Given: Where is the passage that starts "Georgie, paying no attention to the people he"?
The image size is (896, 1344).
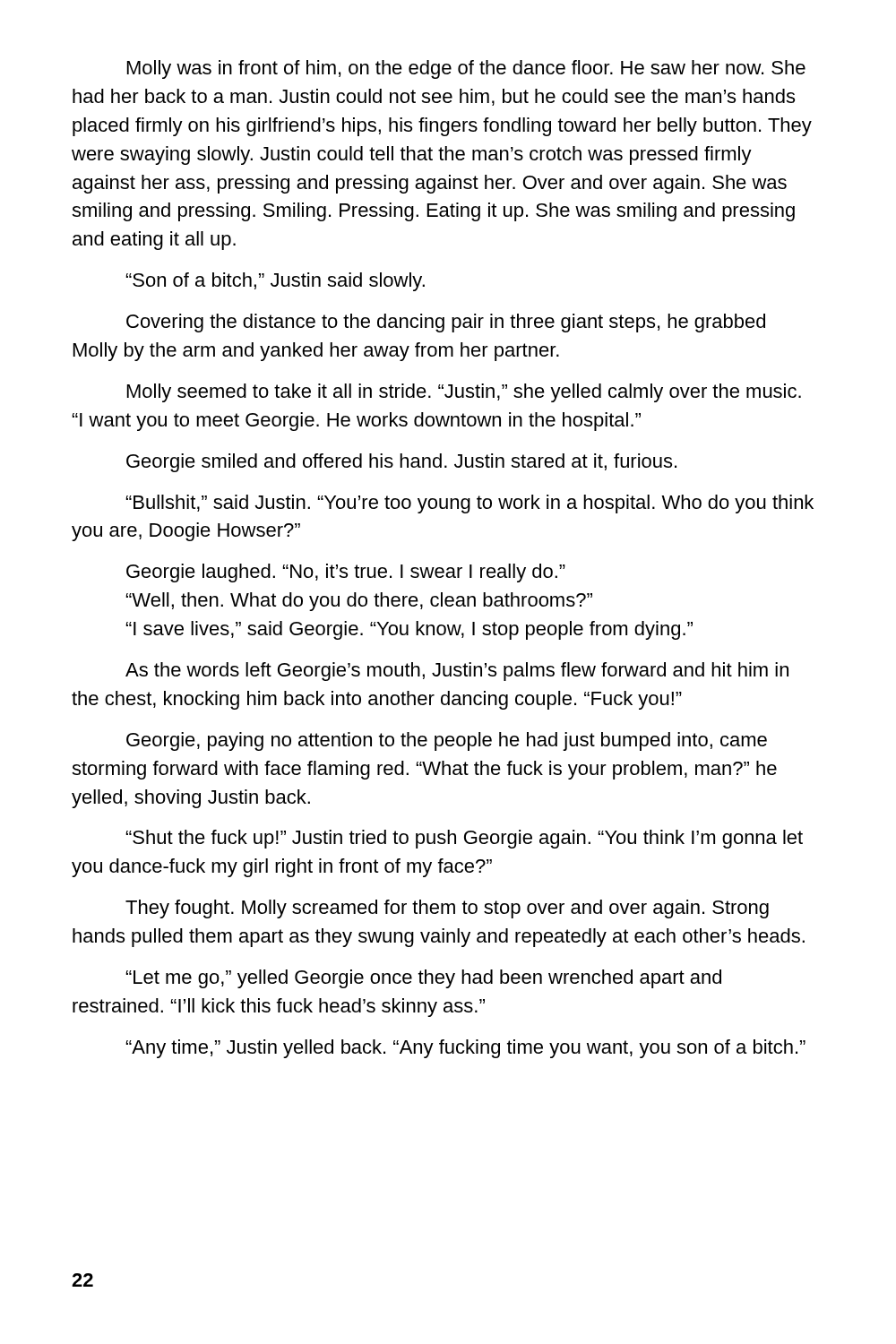Looking at the screenshot, I should point(444,768).
